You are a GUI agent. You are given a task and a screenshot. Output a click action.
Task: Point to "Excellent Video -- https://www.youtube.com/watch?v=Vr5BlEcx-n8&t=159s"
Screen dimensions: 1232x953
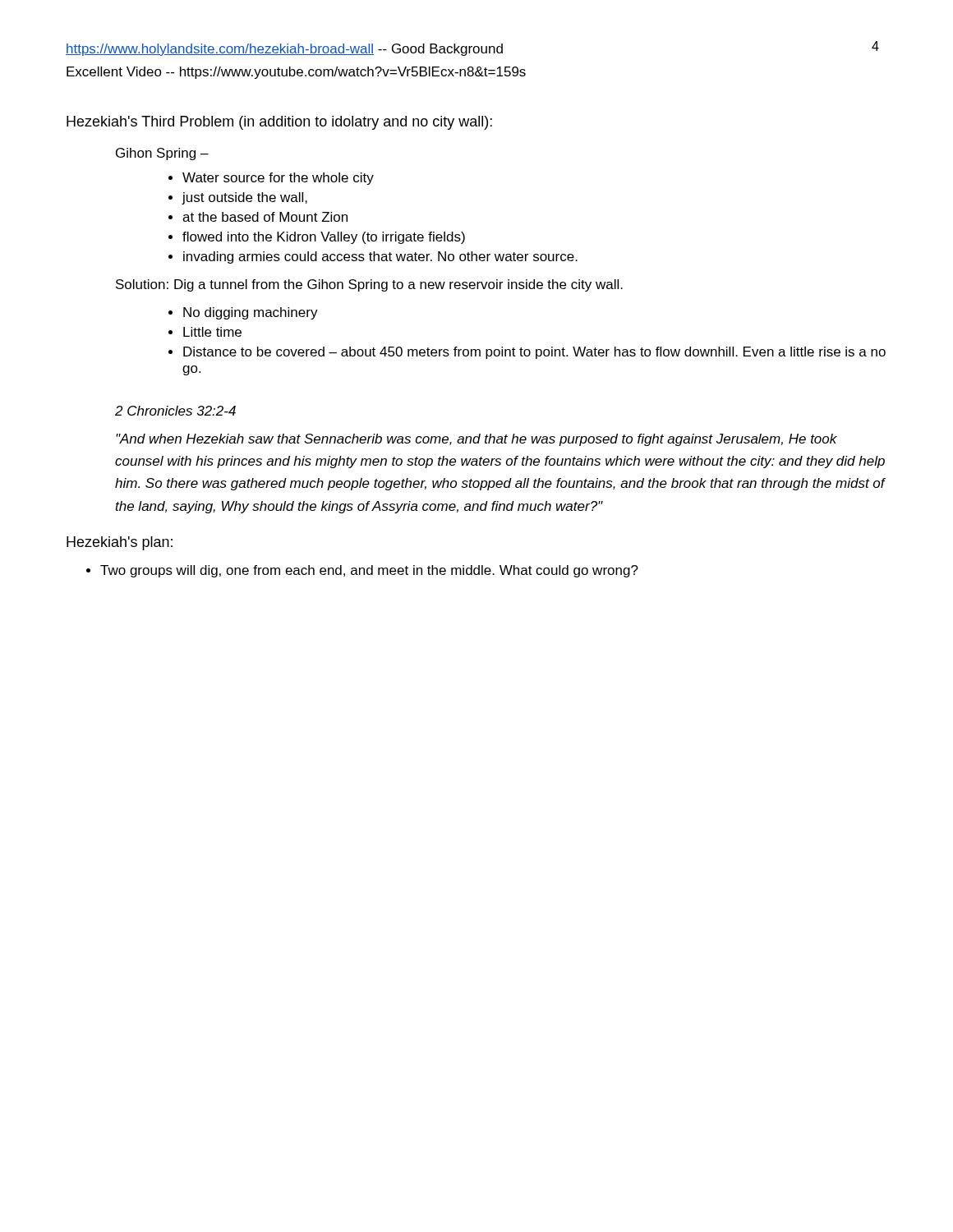tap(296, 72)
